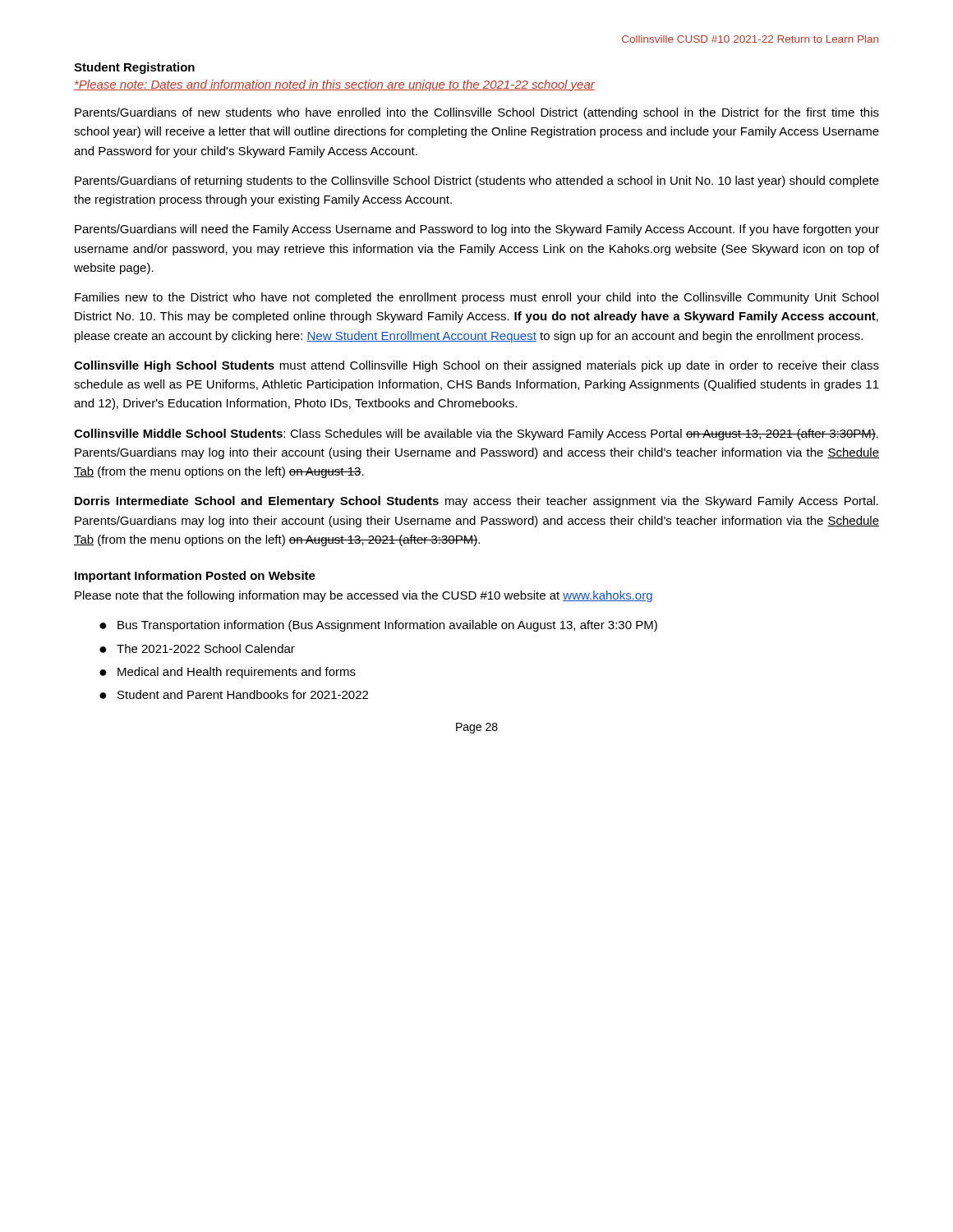Click on the section header that reads "Student Registration"
The image size is (953, 1232).
click(x=135, y=67)
